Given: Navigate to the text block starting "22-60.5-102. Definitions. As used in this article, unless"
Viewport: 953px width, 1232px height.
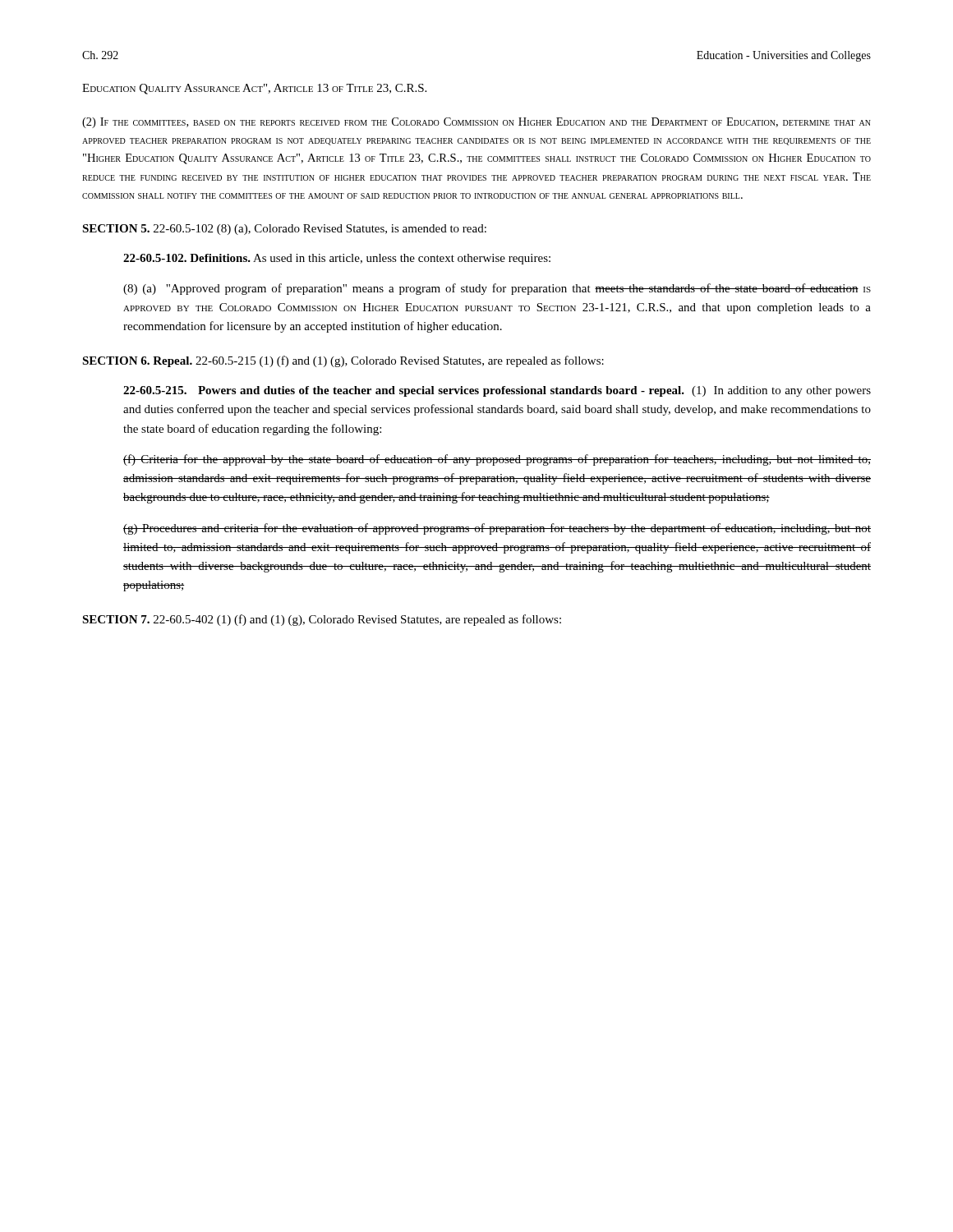Looking at the screenshot, I should tap(337, 258).
